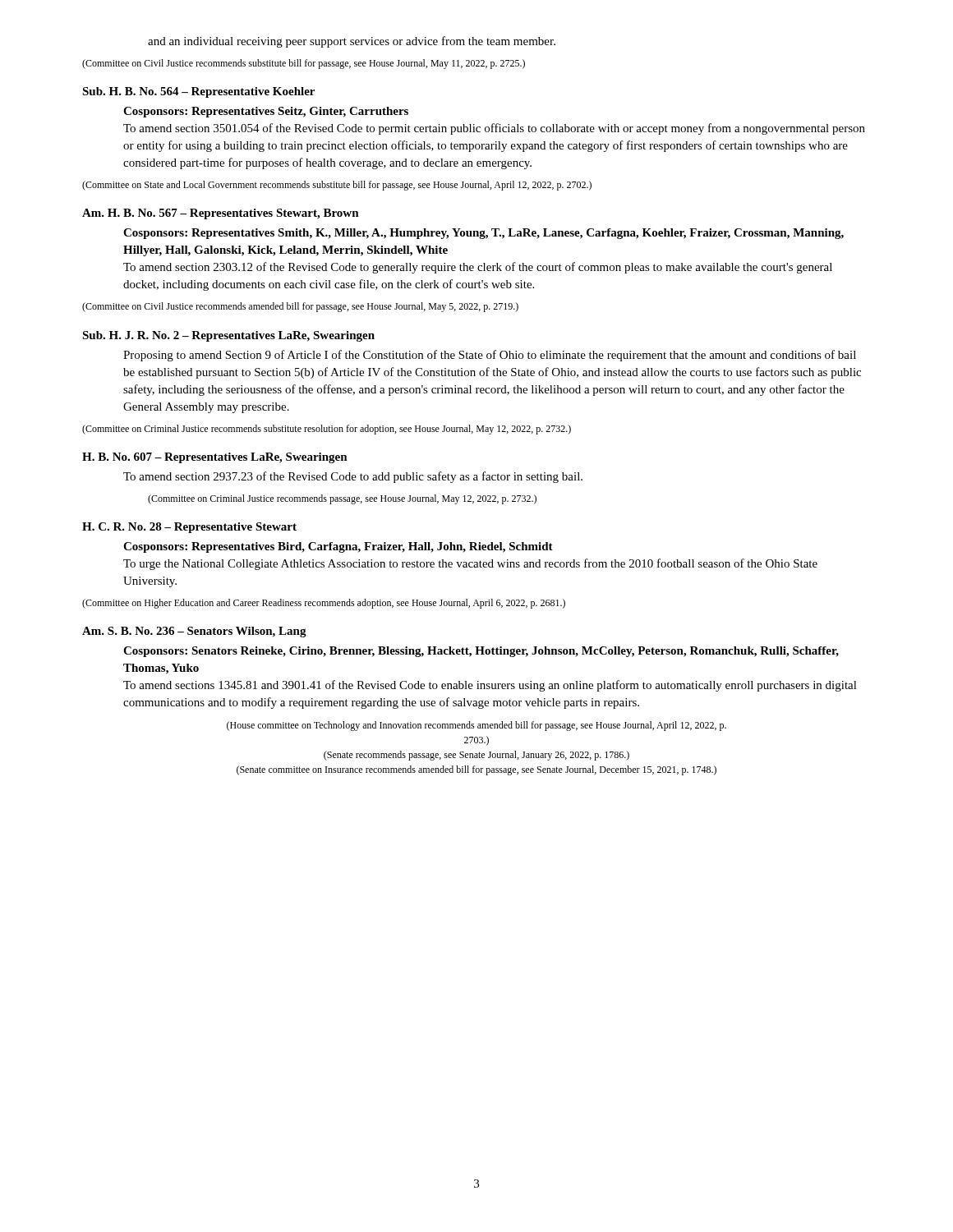Select the footnote that reads "(Committee on State"
The image size is (953, 1232).
[x=337, y=185]
